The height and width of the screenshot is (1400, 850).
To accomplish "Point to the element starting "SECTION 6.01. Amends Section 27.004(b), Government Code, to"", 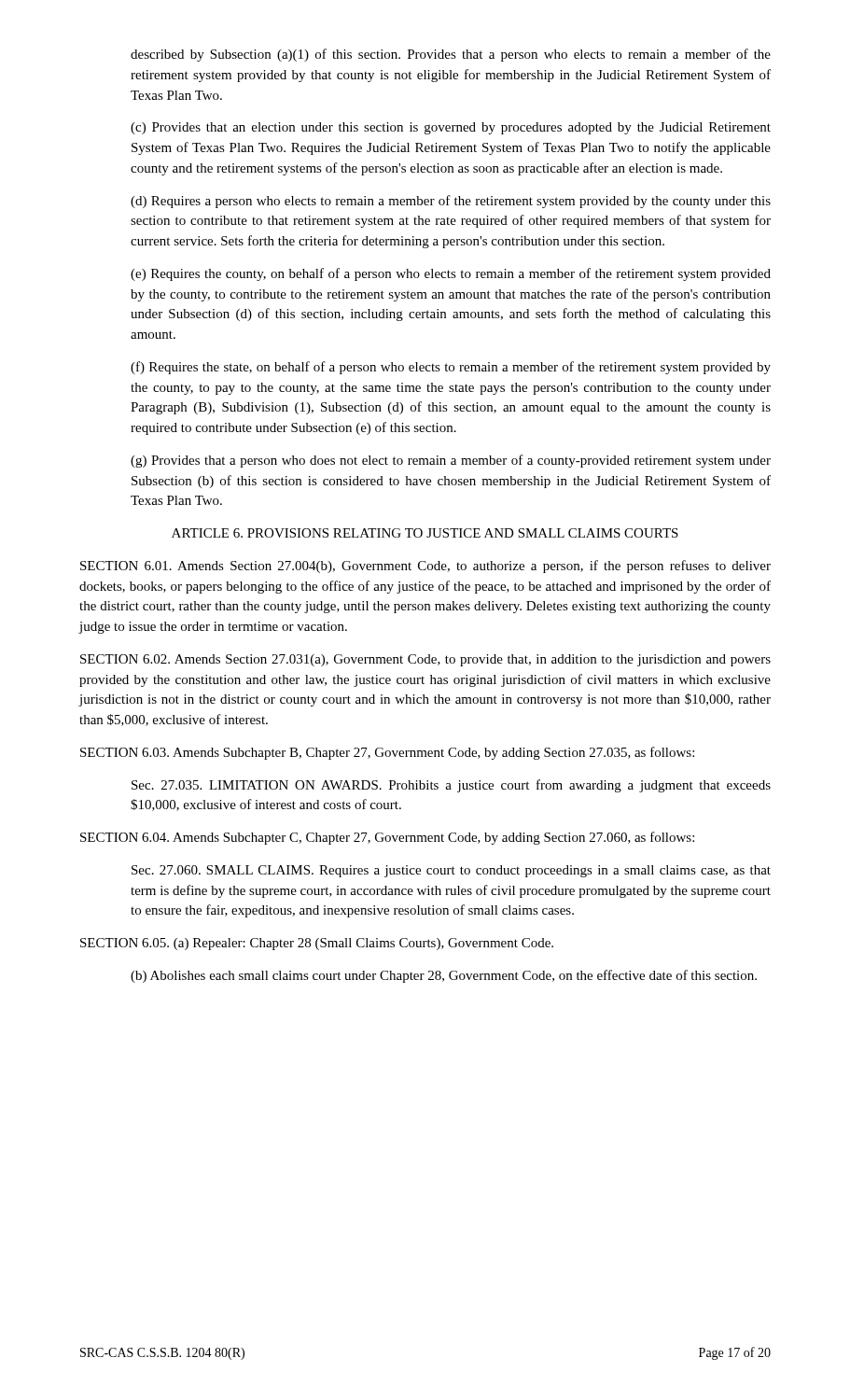I will click(x=425, y=596).
